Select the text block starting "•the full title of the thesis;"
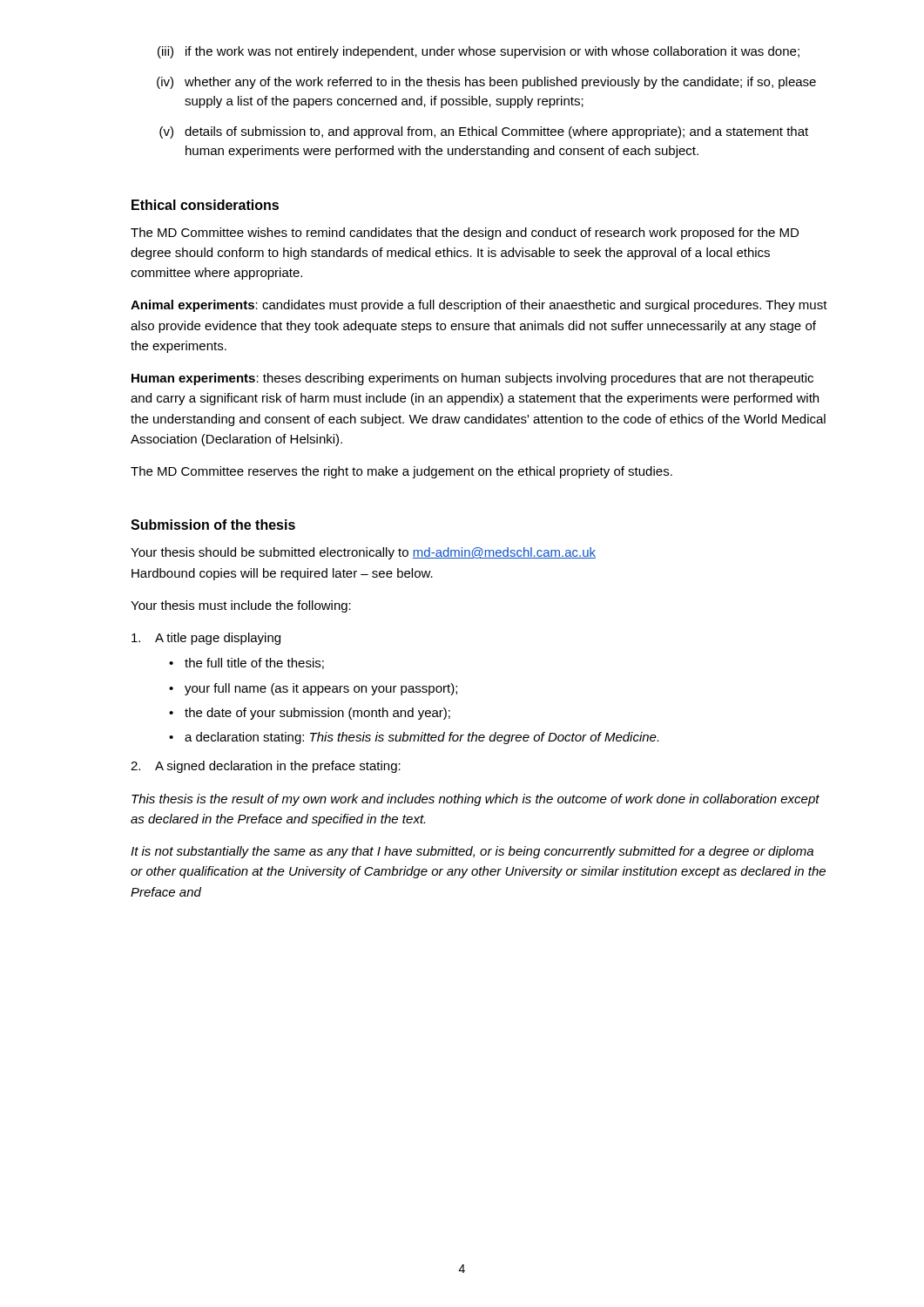This screenshot has width=924, height=1307. point(246,664)
